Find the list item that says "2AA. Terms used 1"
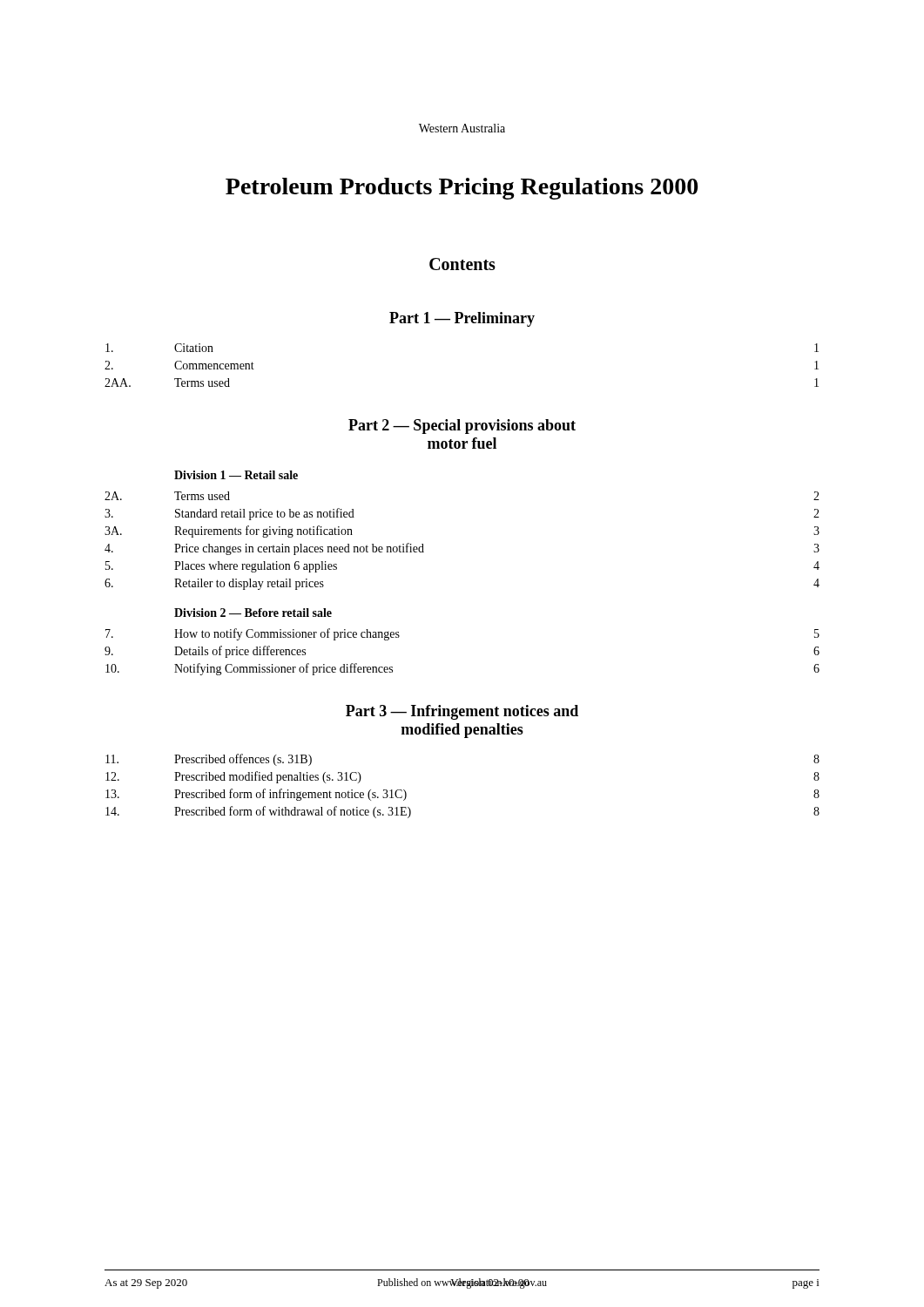Screen dimensions: 1307x924 click(x=116, y=382)
